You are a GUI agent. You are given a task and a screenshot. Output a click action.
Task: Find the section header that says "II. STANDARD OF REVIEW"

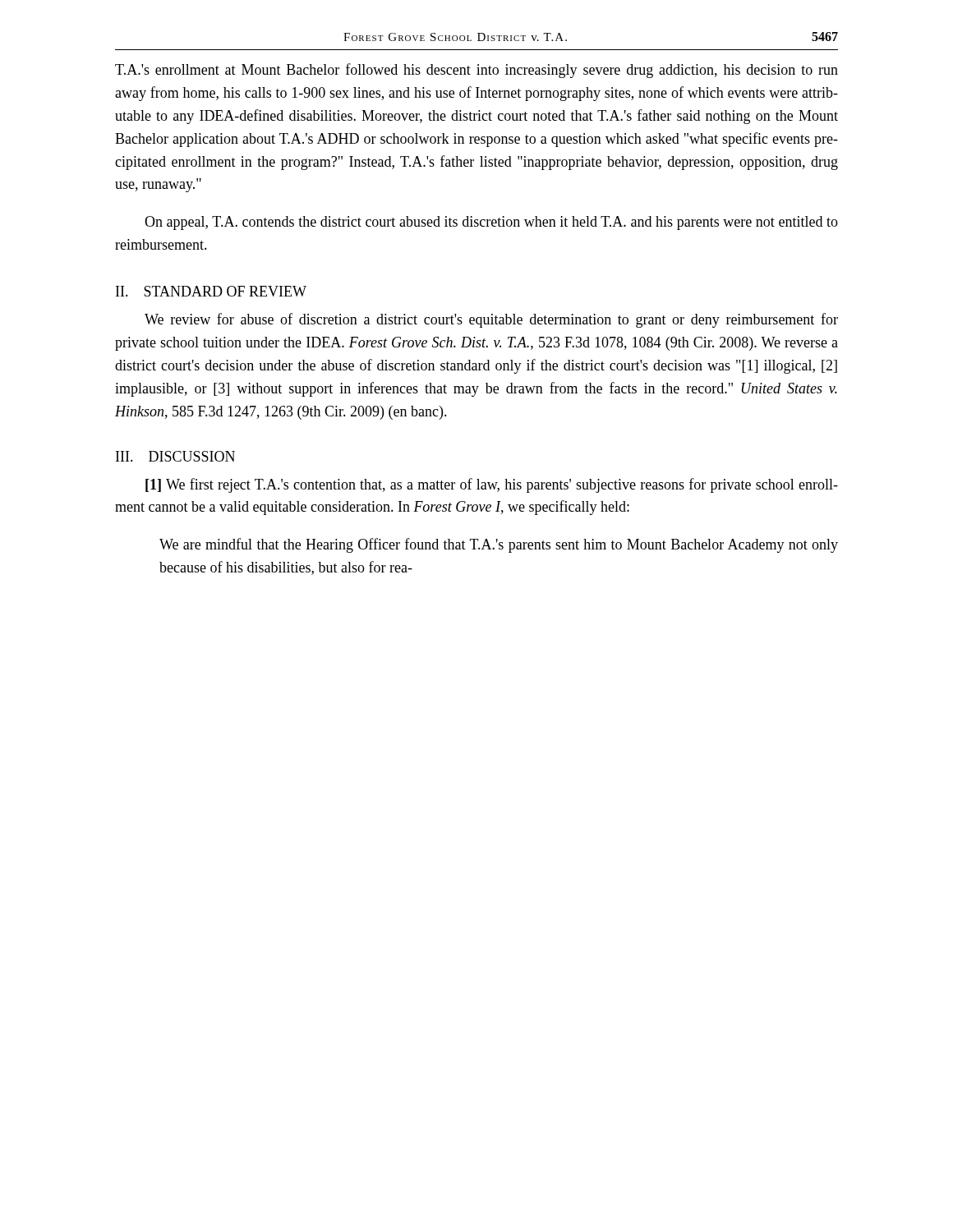[211, 292]
